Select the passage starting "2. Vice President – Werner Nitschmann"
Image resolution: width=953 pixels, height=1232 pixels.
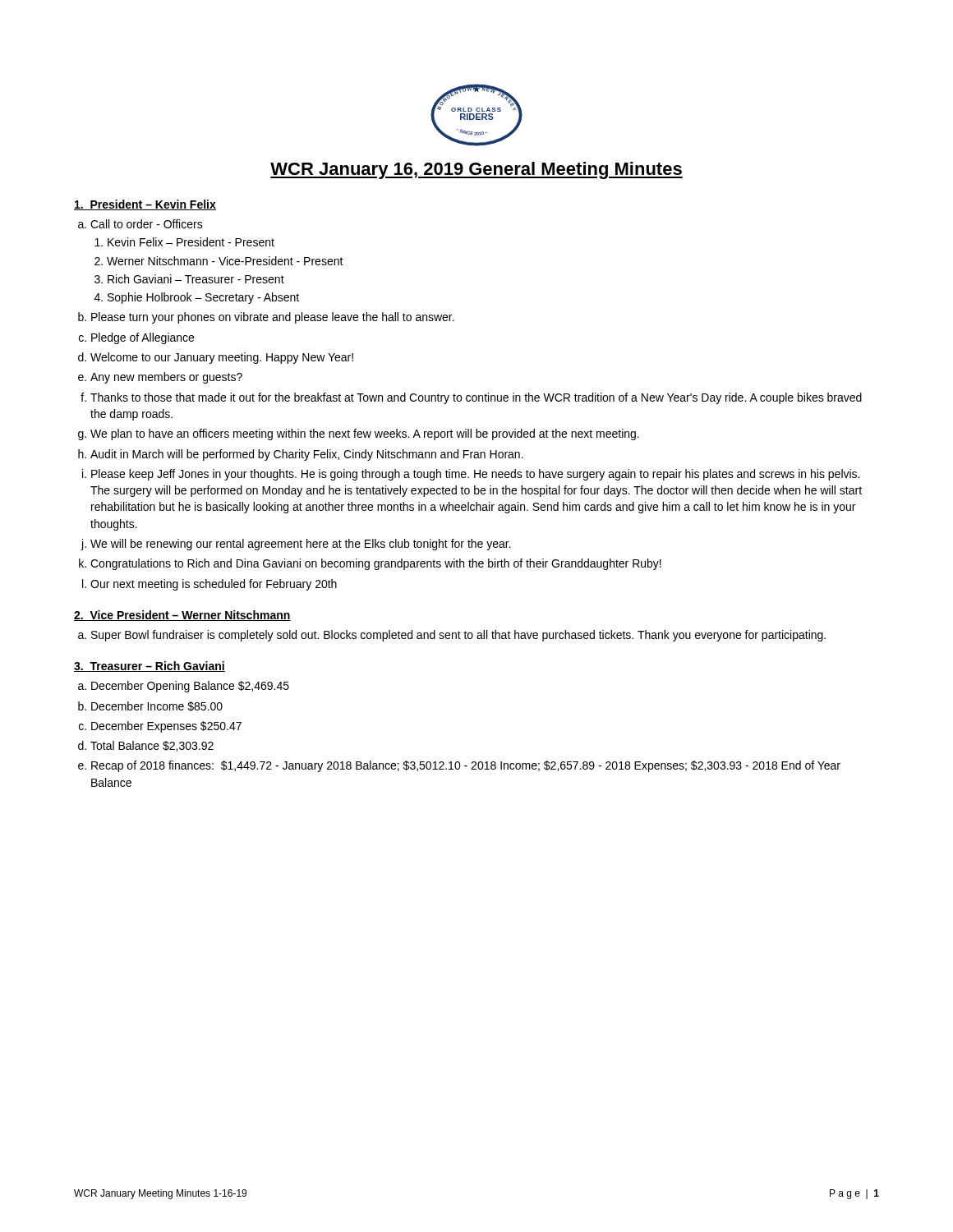tap(182, 615)
